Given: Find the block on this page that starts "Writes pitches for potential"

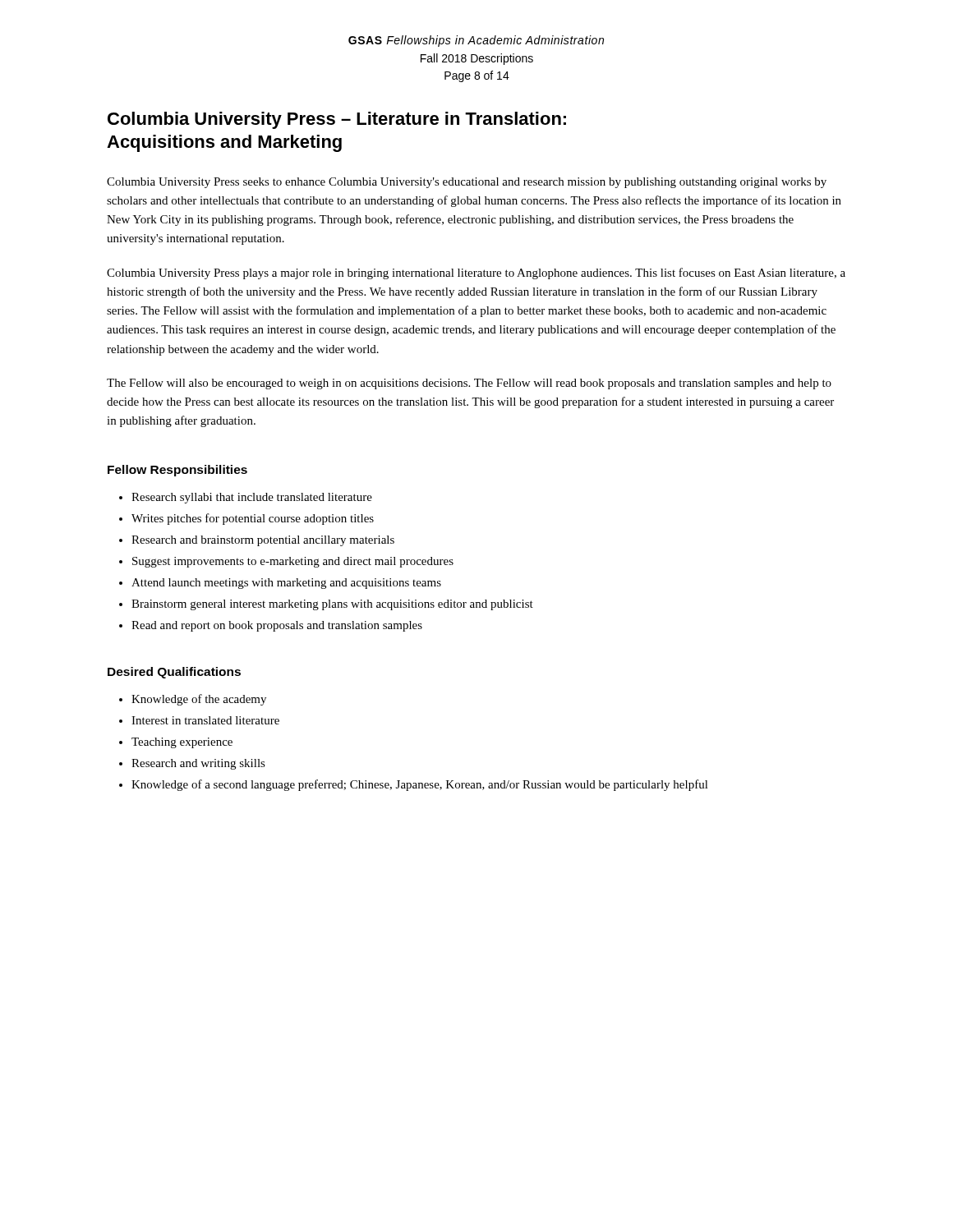Looking at the screenshot, I should (x=253, y=518).
